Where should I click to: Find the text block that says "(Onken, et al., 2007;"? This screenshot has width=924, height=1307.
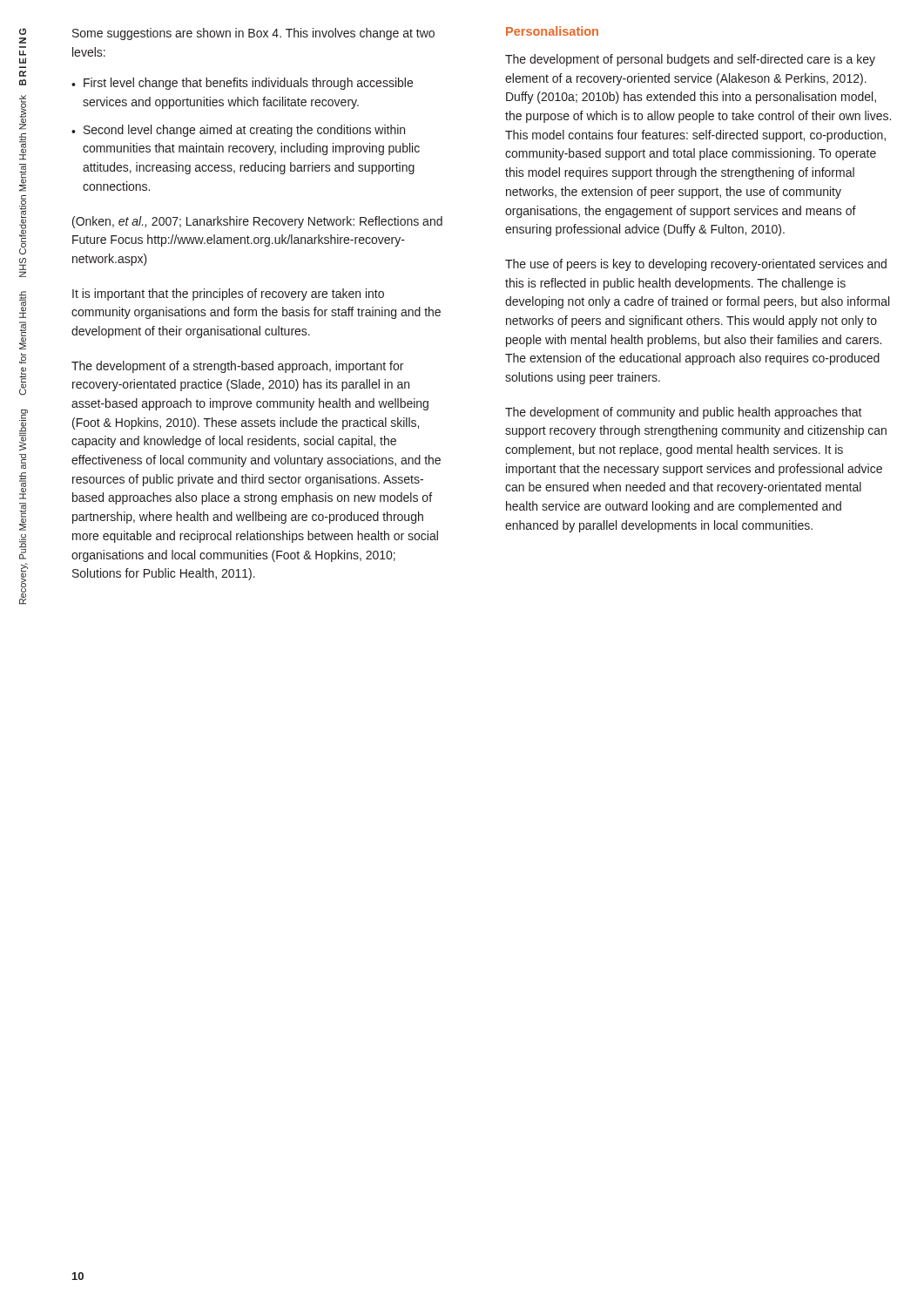click(x=257, y=240)
